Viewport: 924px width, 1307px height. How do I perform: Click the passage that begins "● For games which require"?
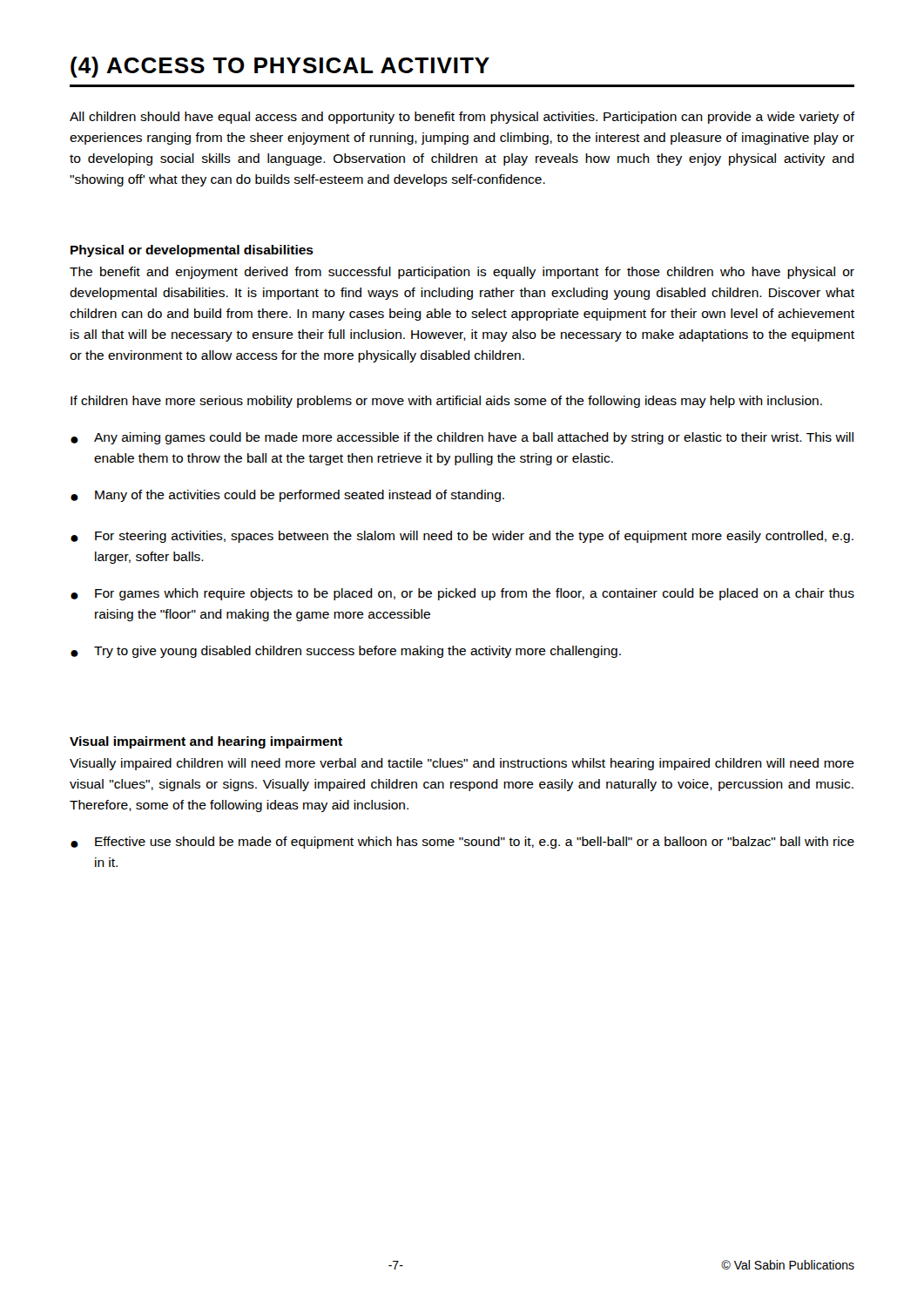point(462,604)
